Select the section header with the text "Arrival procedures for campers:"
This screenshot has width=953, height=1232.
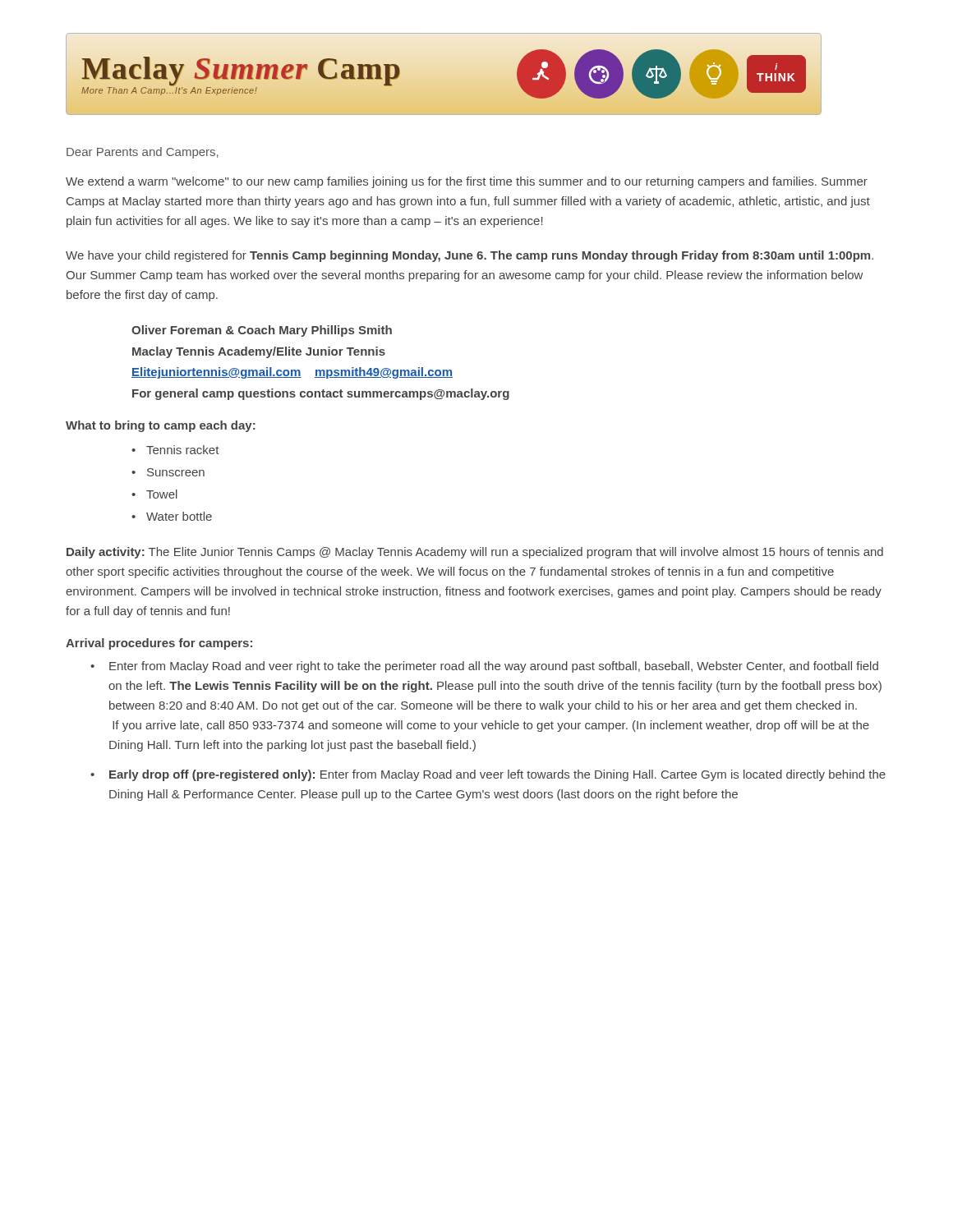[x=160, y=643]
